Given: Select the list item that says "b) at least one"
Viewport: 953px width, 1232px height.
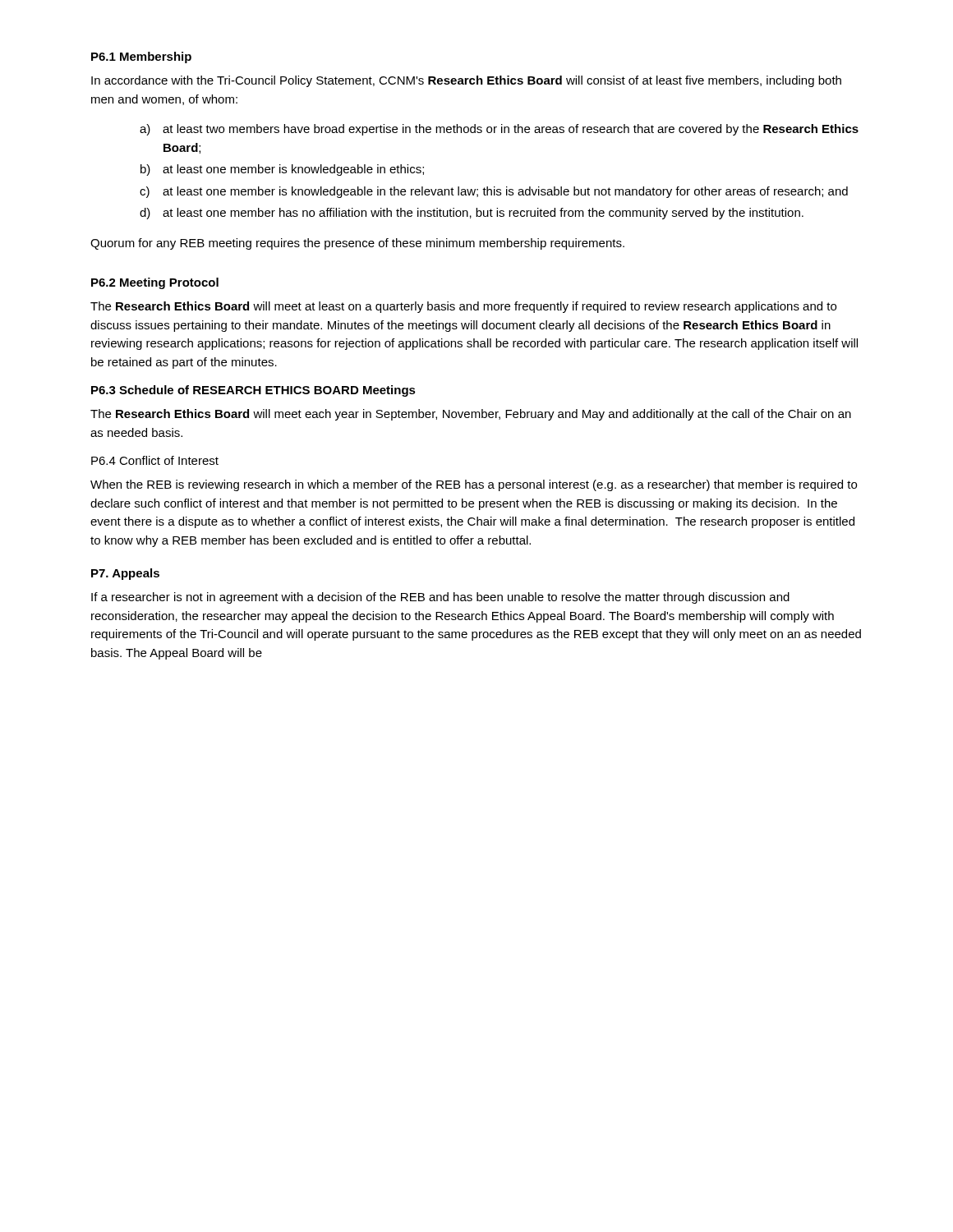Looking at the screenshot, I should 282,170.
